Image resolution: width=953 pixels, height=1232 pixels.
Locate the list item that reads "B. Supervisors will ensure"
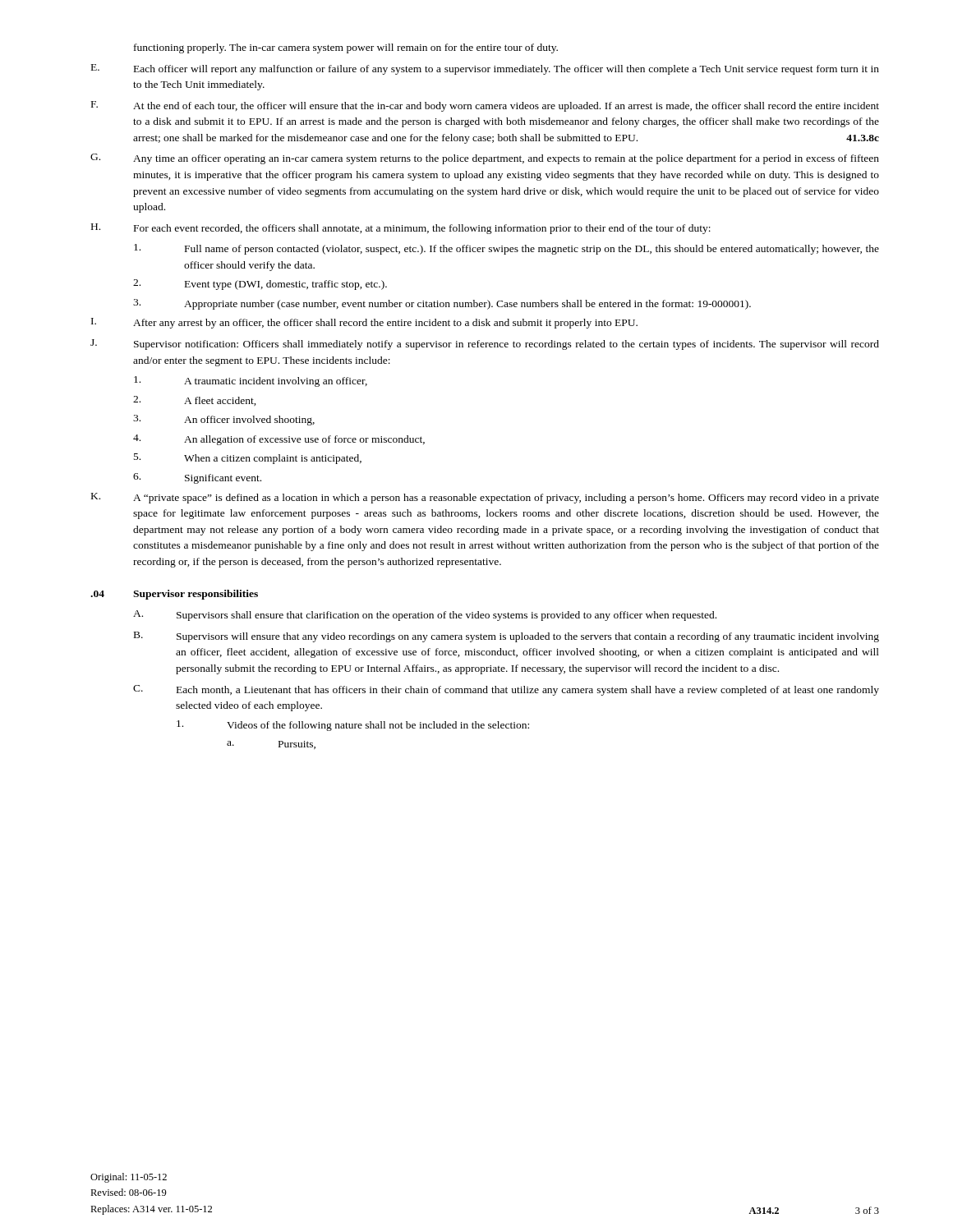click(506, 652)
